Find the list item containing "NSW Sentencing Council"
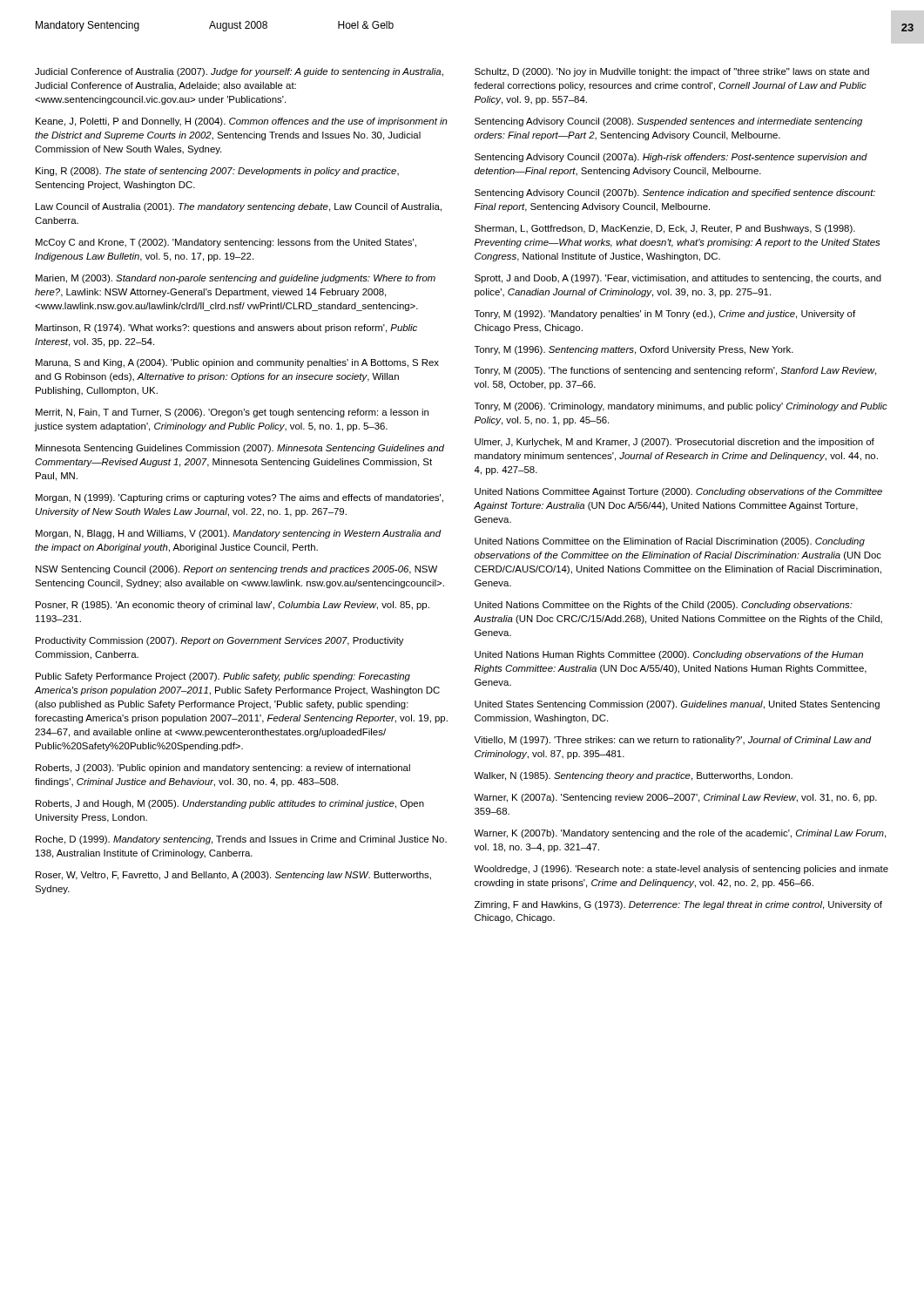Image resolution: width=924 pixels, height=1307 pixels. click(240, 576)
